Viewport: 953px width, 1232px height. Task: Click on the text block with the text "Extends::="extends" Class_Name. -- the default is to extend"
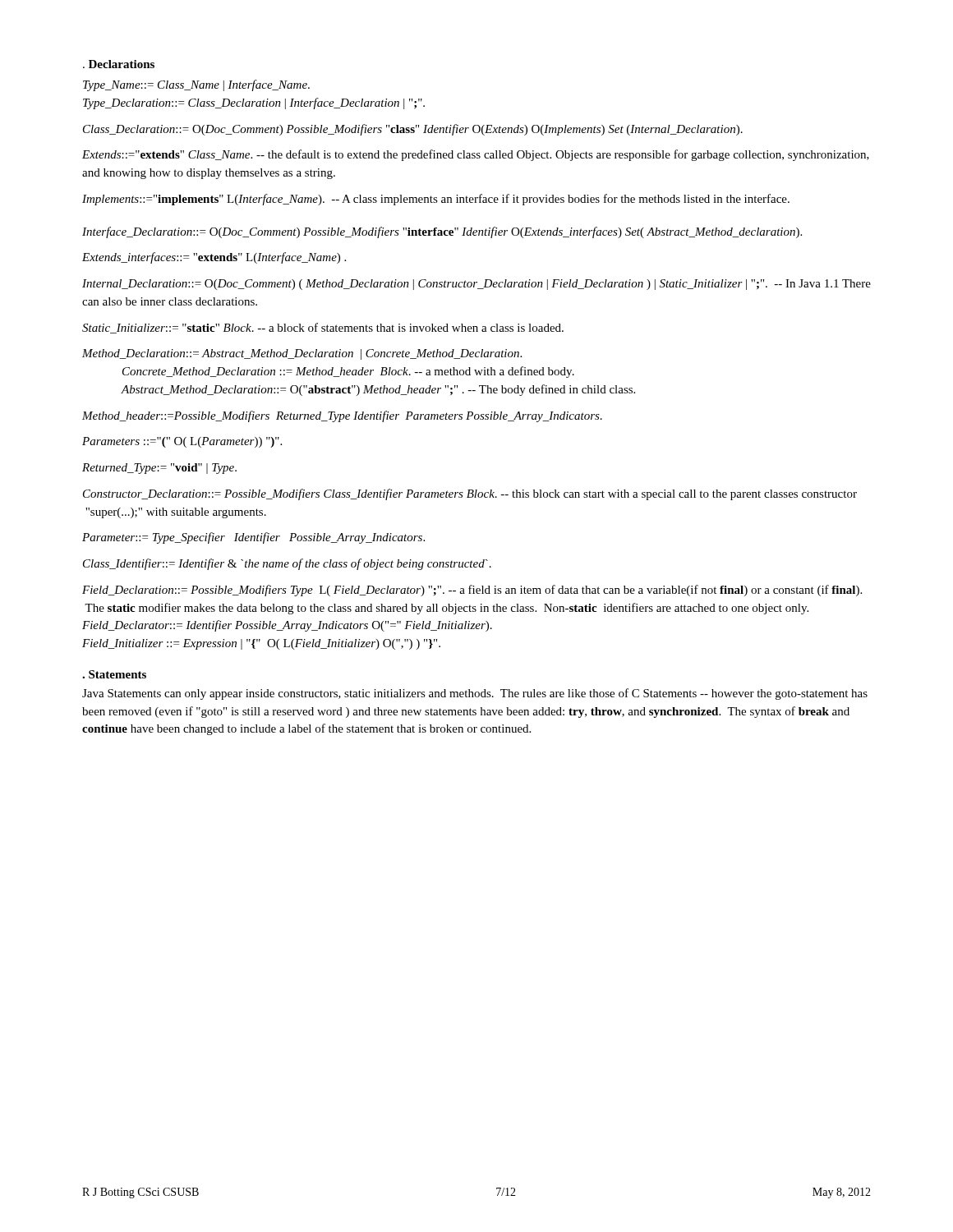(x=476, y=164)
